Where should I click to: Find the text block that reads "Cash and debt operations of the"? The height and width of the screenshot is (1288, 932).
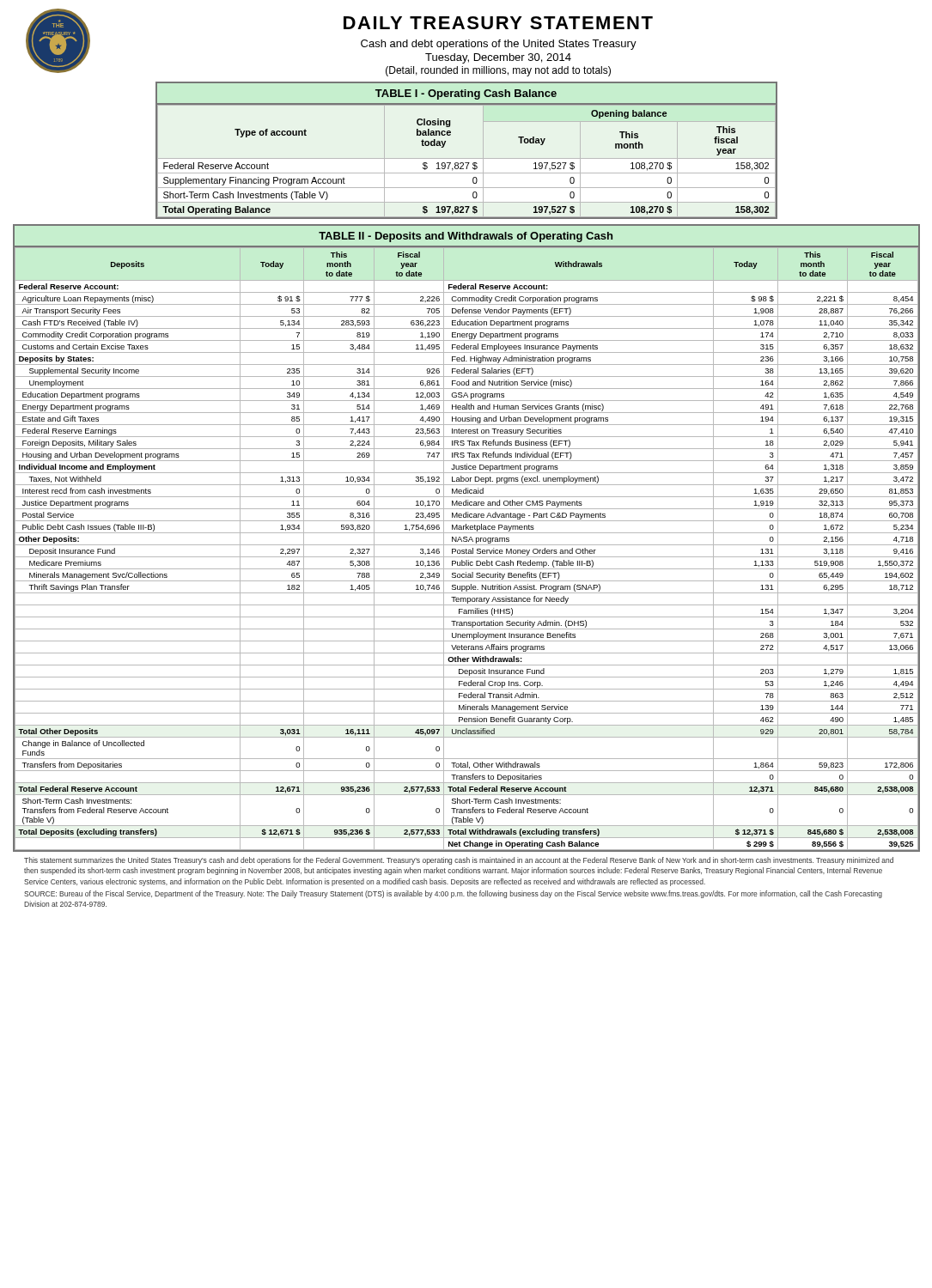pyautogui.click(x=498, y=43)
